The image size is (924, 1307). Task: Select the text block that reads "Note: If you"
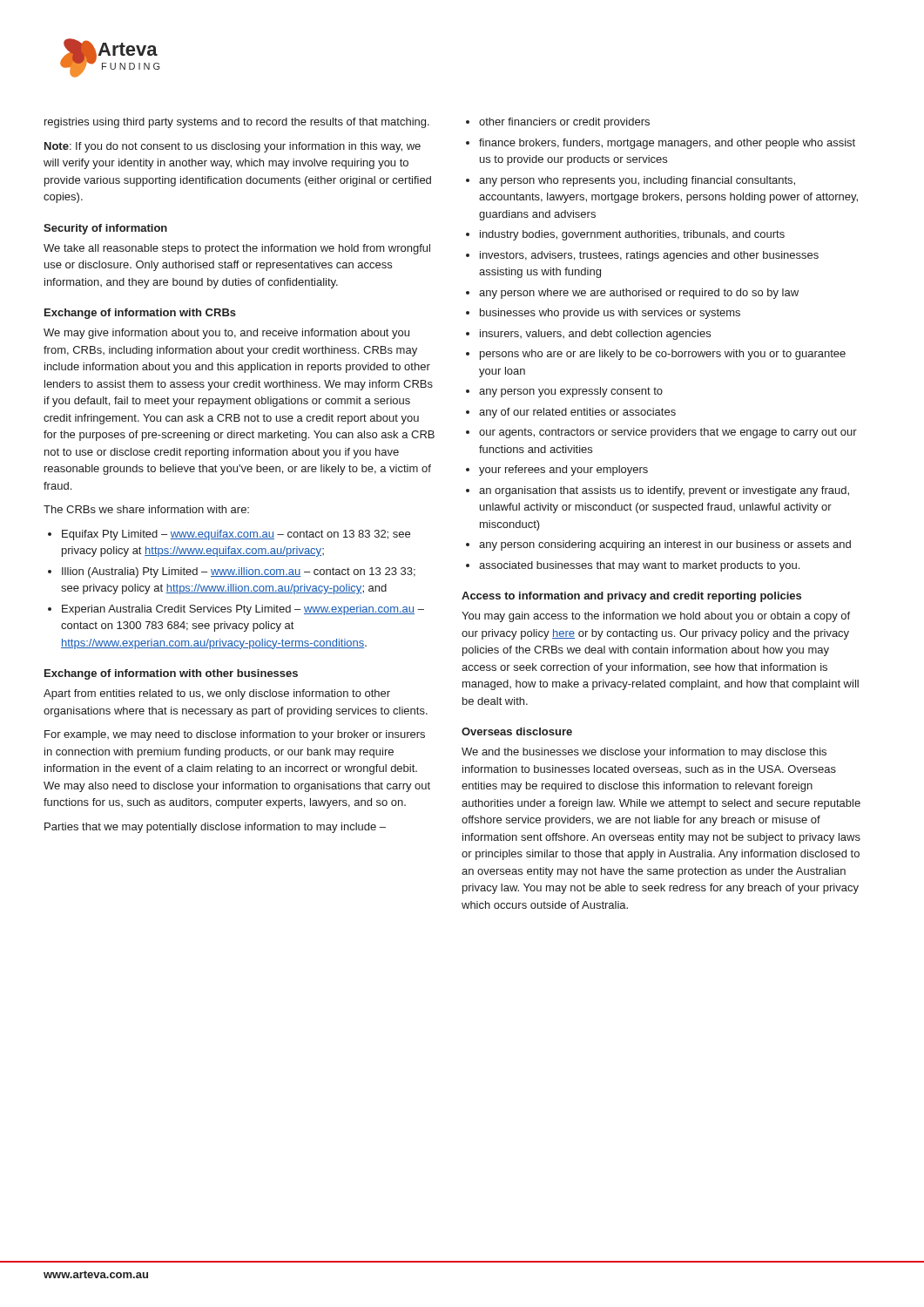pyautogui.click(x=240, y=171)
